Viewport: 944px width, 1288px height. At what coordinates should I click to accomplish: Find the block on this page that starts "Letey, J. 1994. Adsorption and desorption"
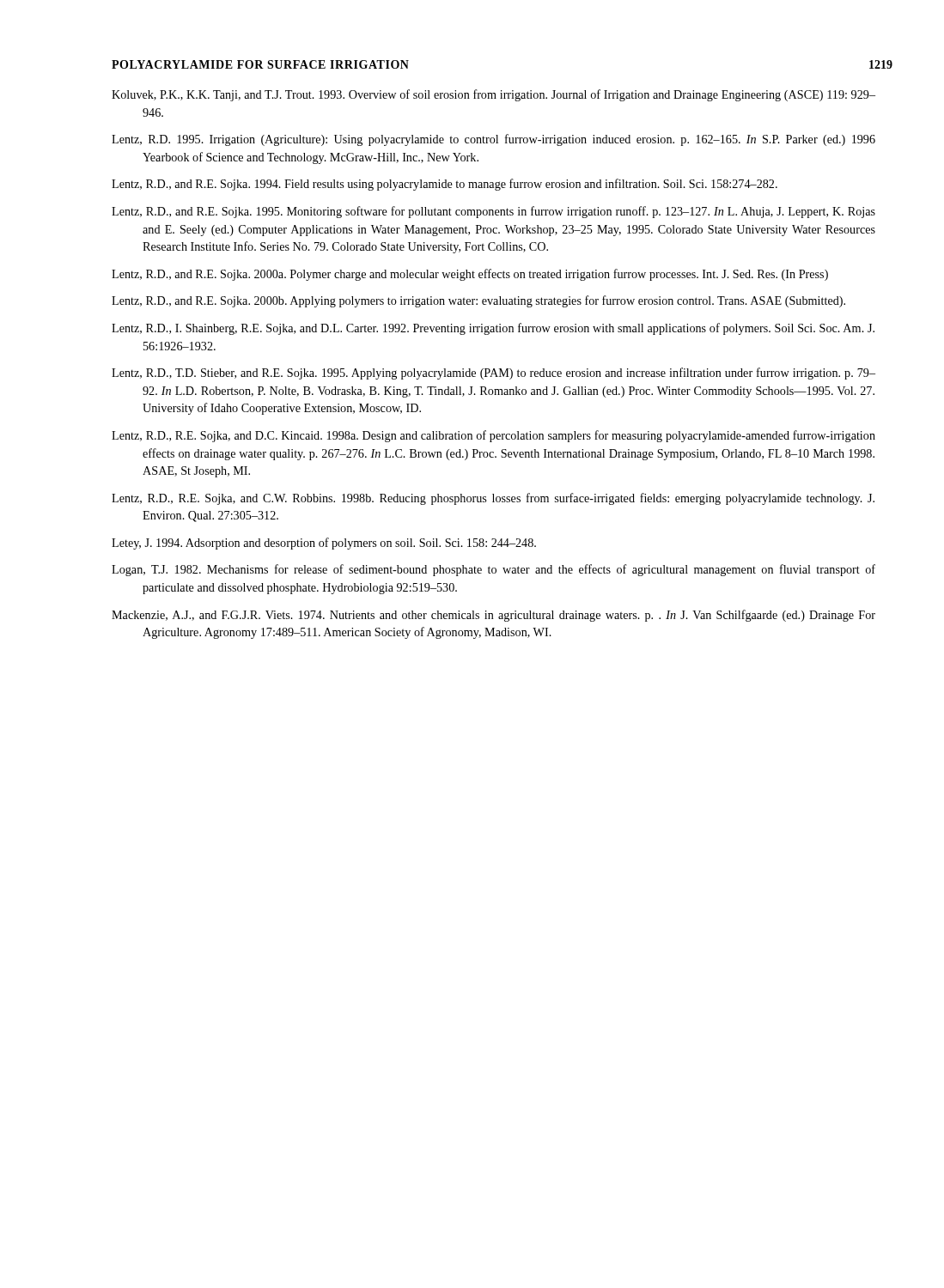coord(324,543)
